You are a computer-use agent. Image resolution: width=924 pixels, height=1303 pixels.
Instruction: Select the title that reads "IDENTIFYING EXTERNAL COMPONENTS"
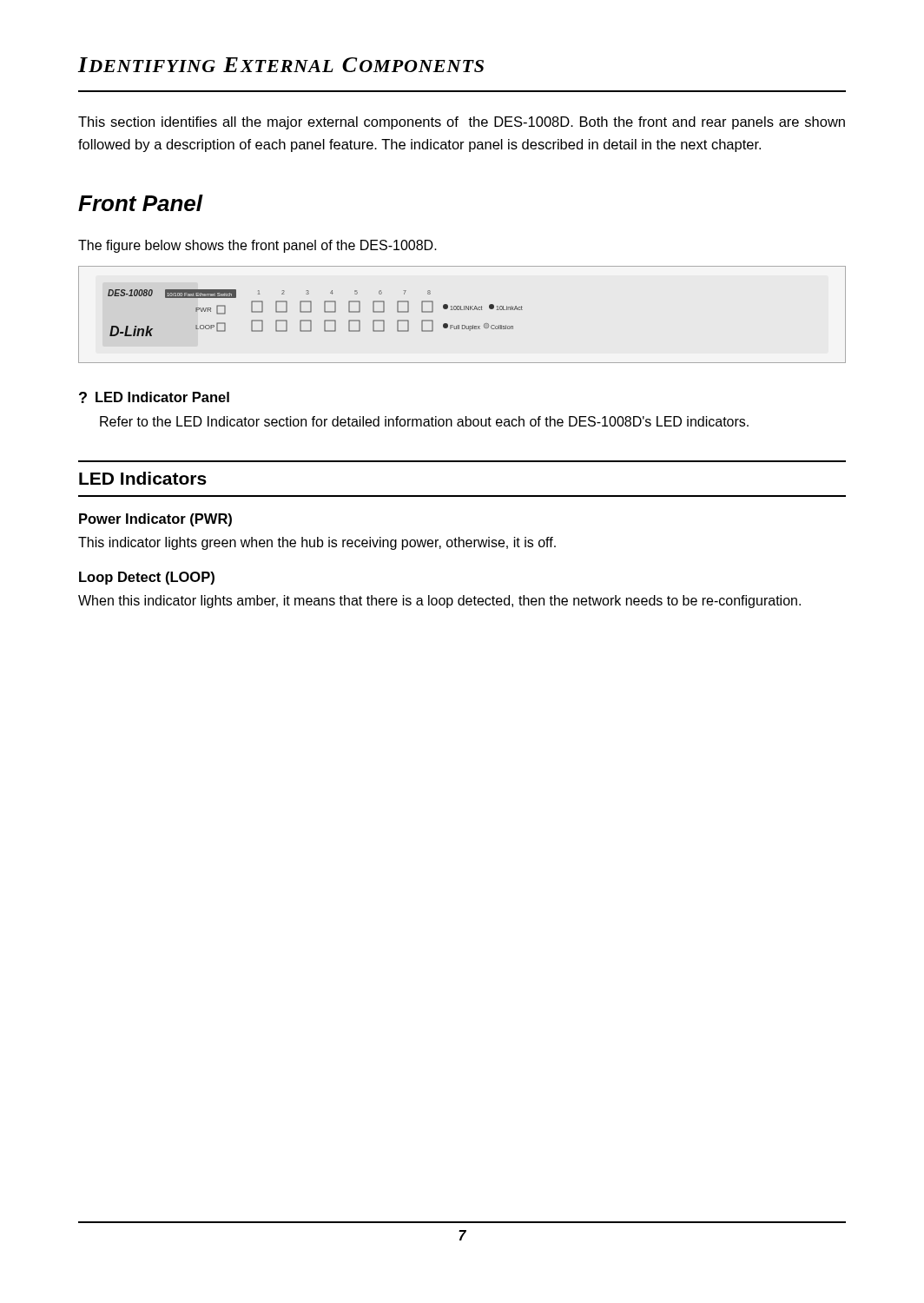tap(462, 65)
